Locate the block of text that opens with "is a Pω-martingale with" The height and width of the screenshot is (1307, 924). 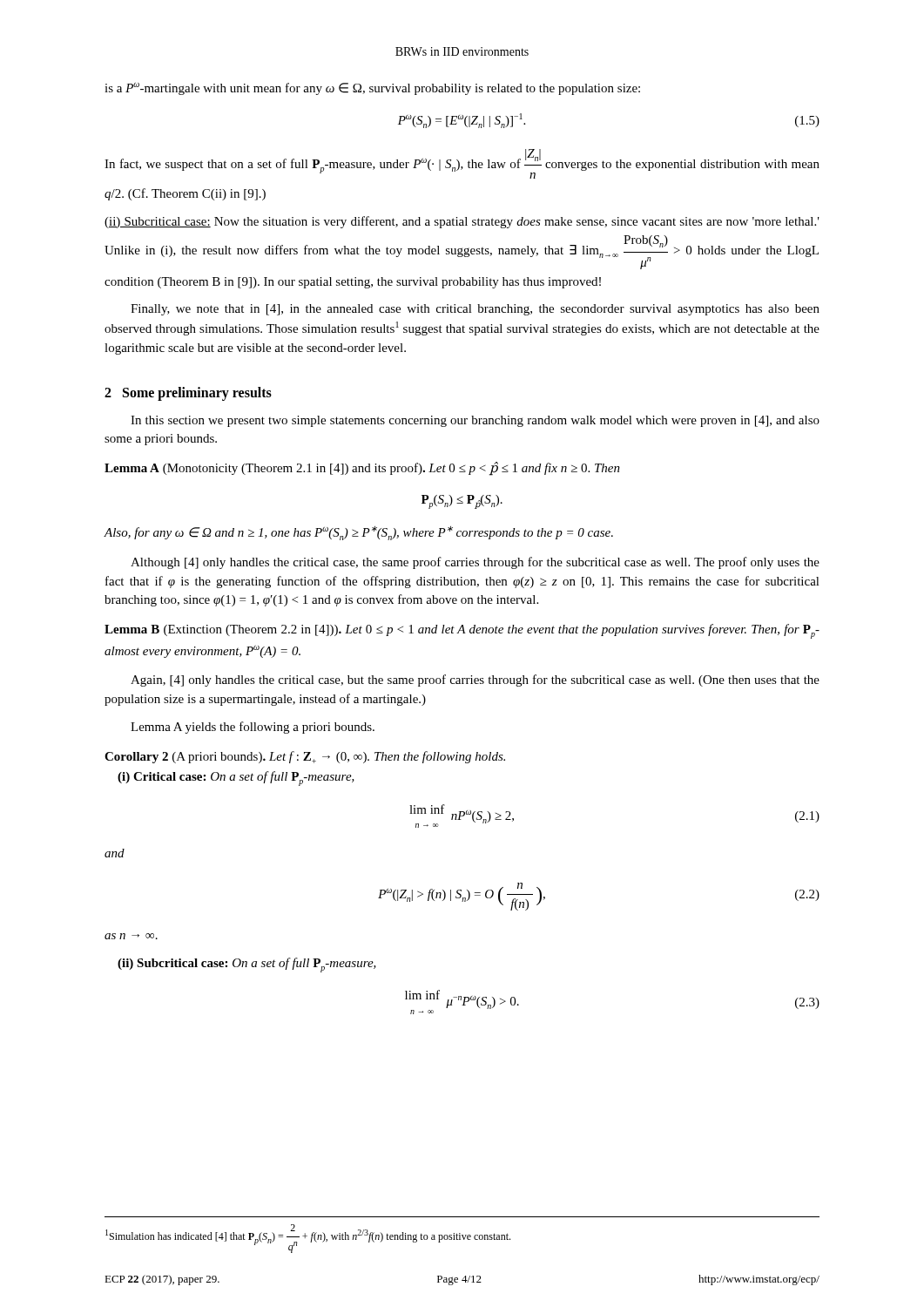(373, 87)
